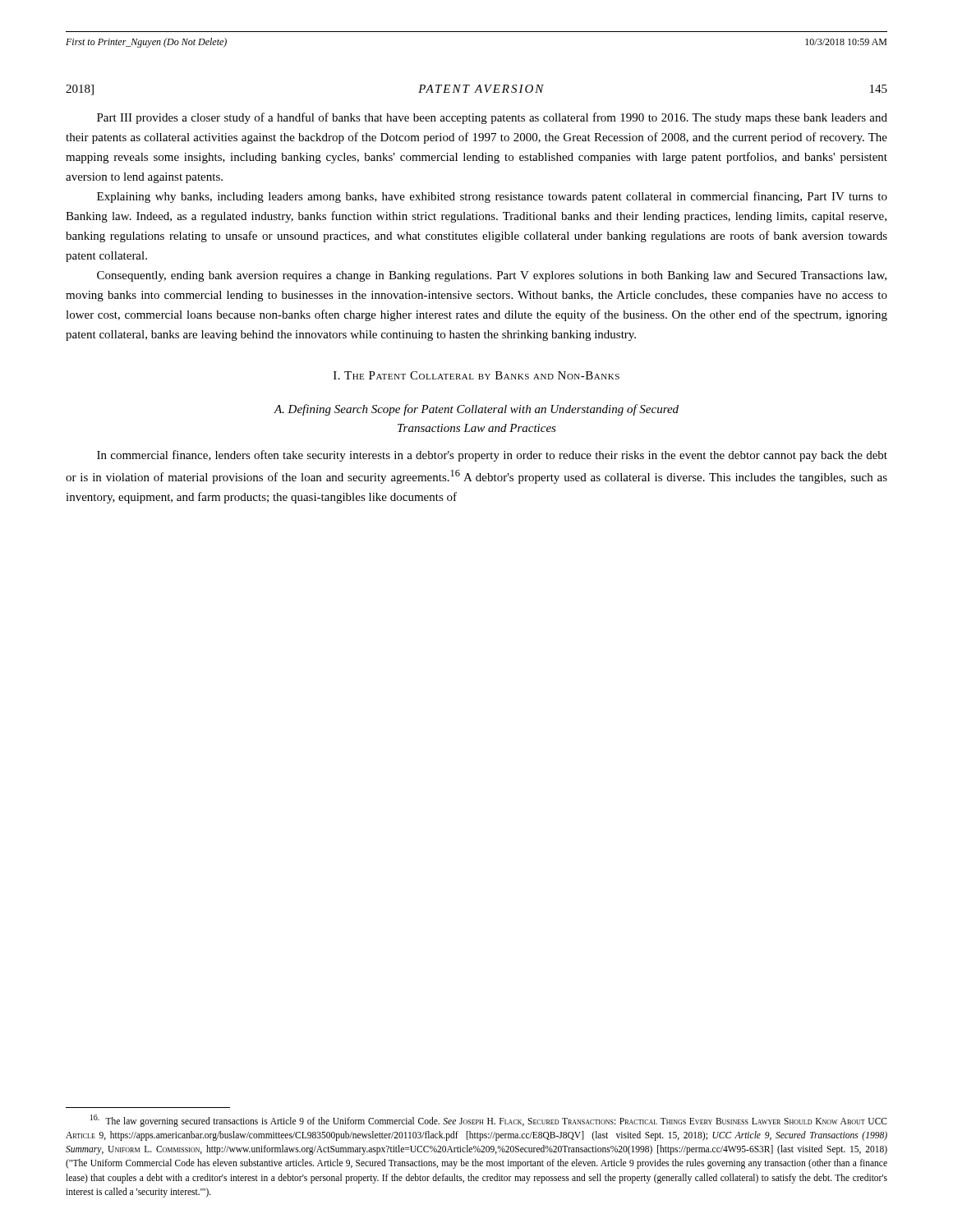Viewport: 953px width, 1232px height.
Task: Find the text starting "The law governing secured transactions is Article"
Action: point(476,1157)
